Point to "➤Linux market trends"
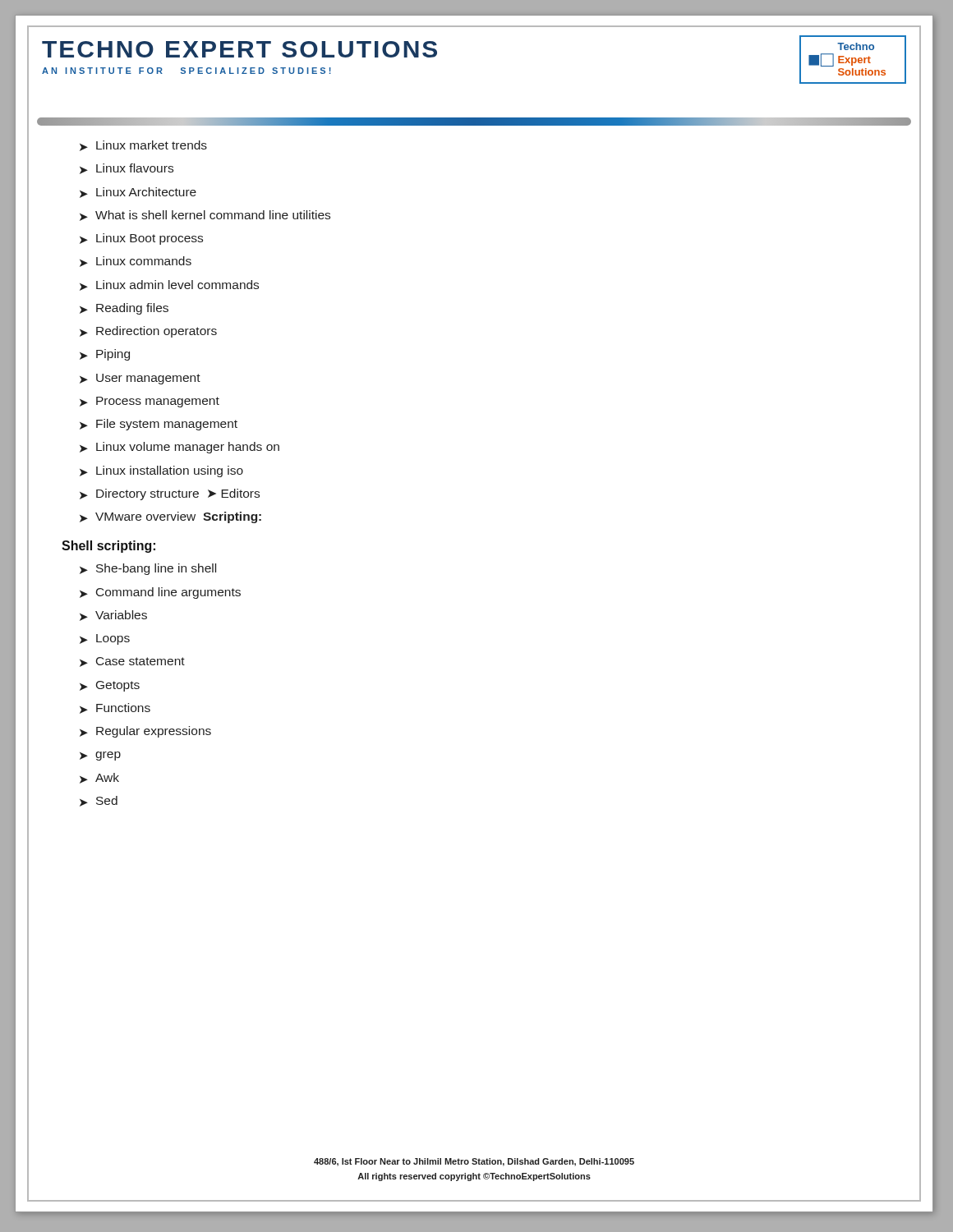Screen dimensions: 1232x953 pos(143,146)
